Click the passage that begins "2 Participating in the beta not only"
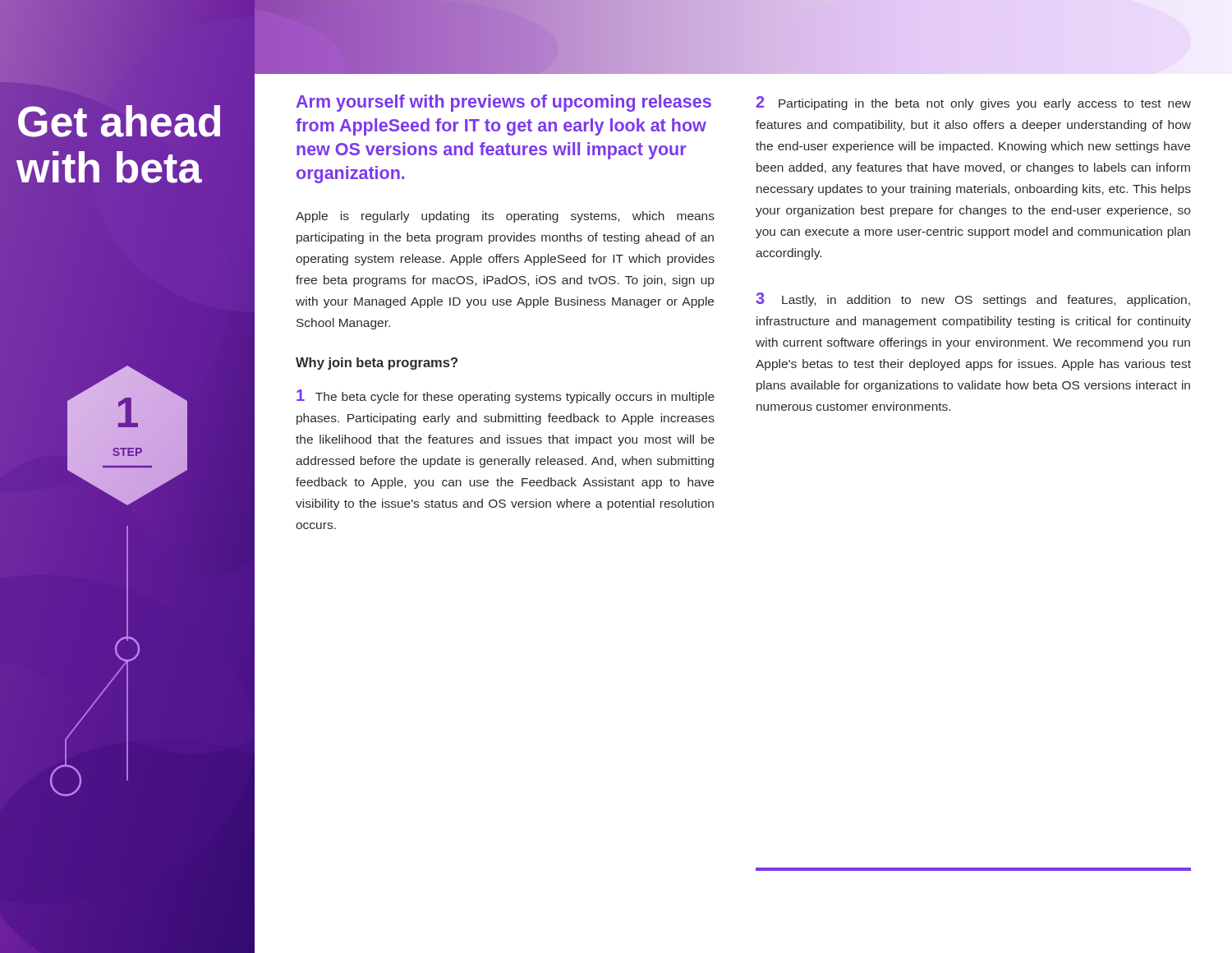The width and height of the screenshot is (1232, 953). (973, 176)
